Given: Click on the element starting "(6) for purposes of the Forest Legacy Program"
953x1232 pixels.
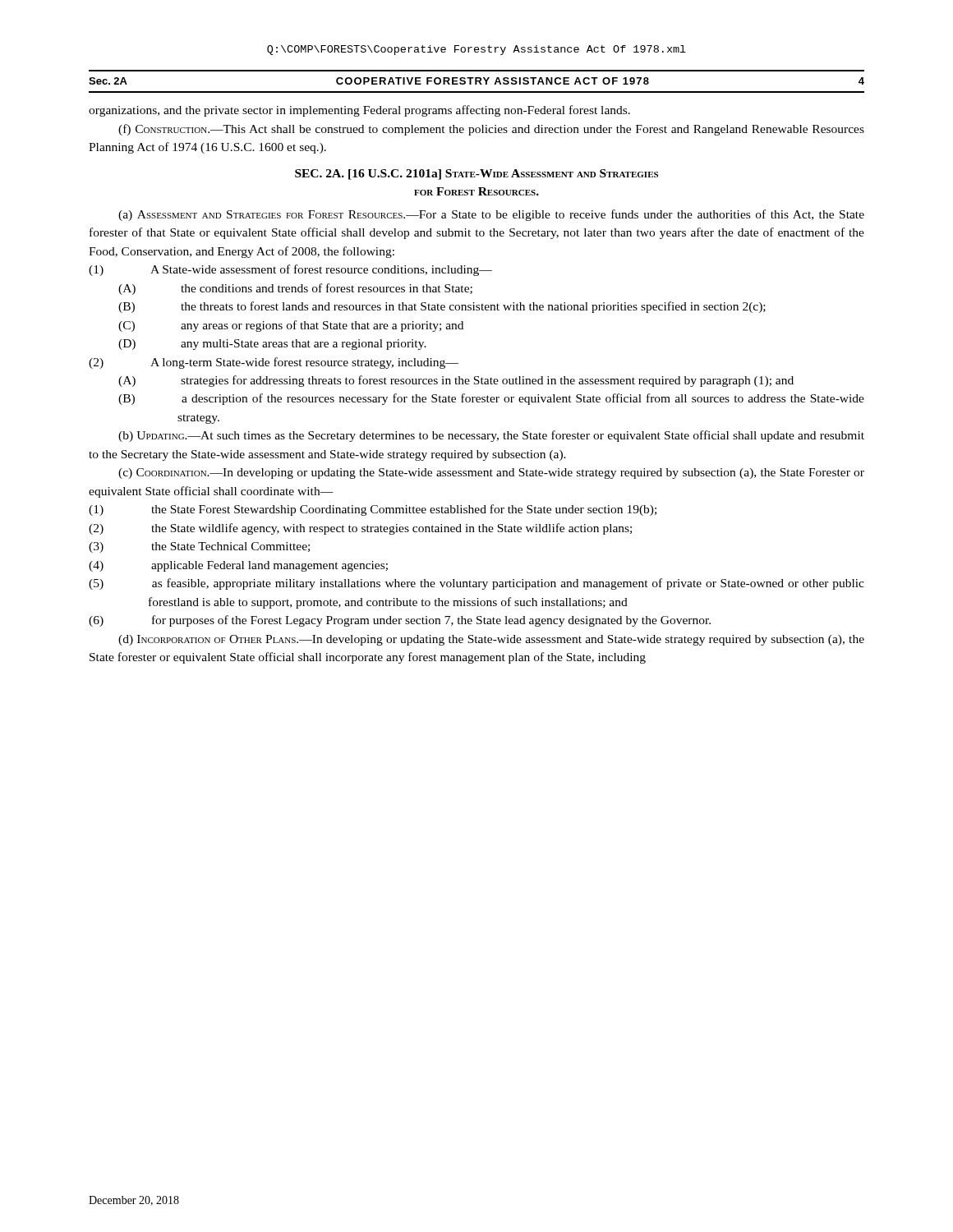Looking at the screenshot, I should point(430,620).
